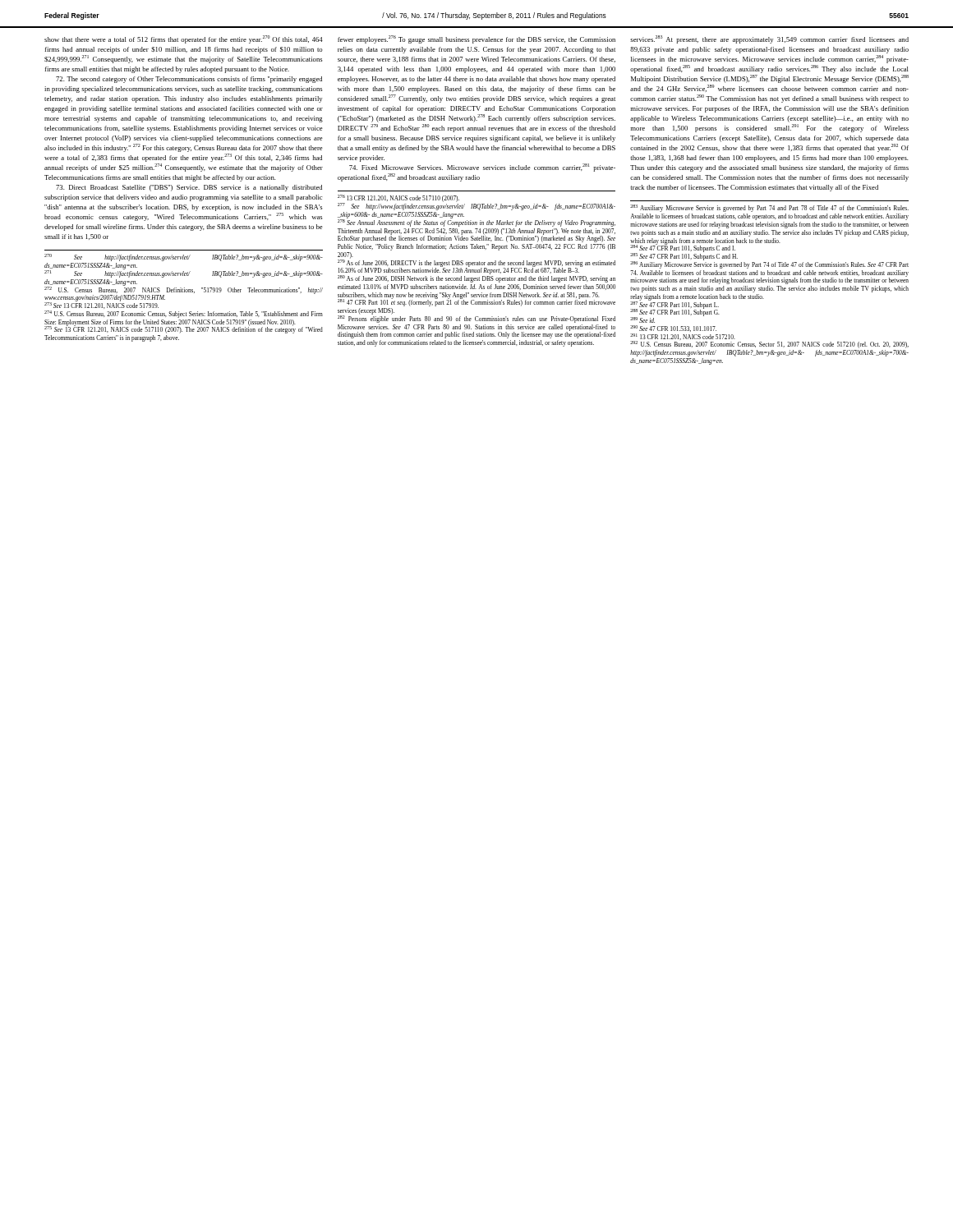Locate the footnote containing "270 See http://factfinder.census.gov/servlet/ IBQTable?_bm=y&-geo_id=&-_skip=900&- ds_name=EC0751SSSZ4&-_lang=en. 271 See http://factfinder.census.gov/servlet/"
The height and width of the screenshot is (1232, 953).
(184, 298)
